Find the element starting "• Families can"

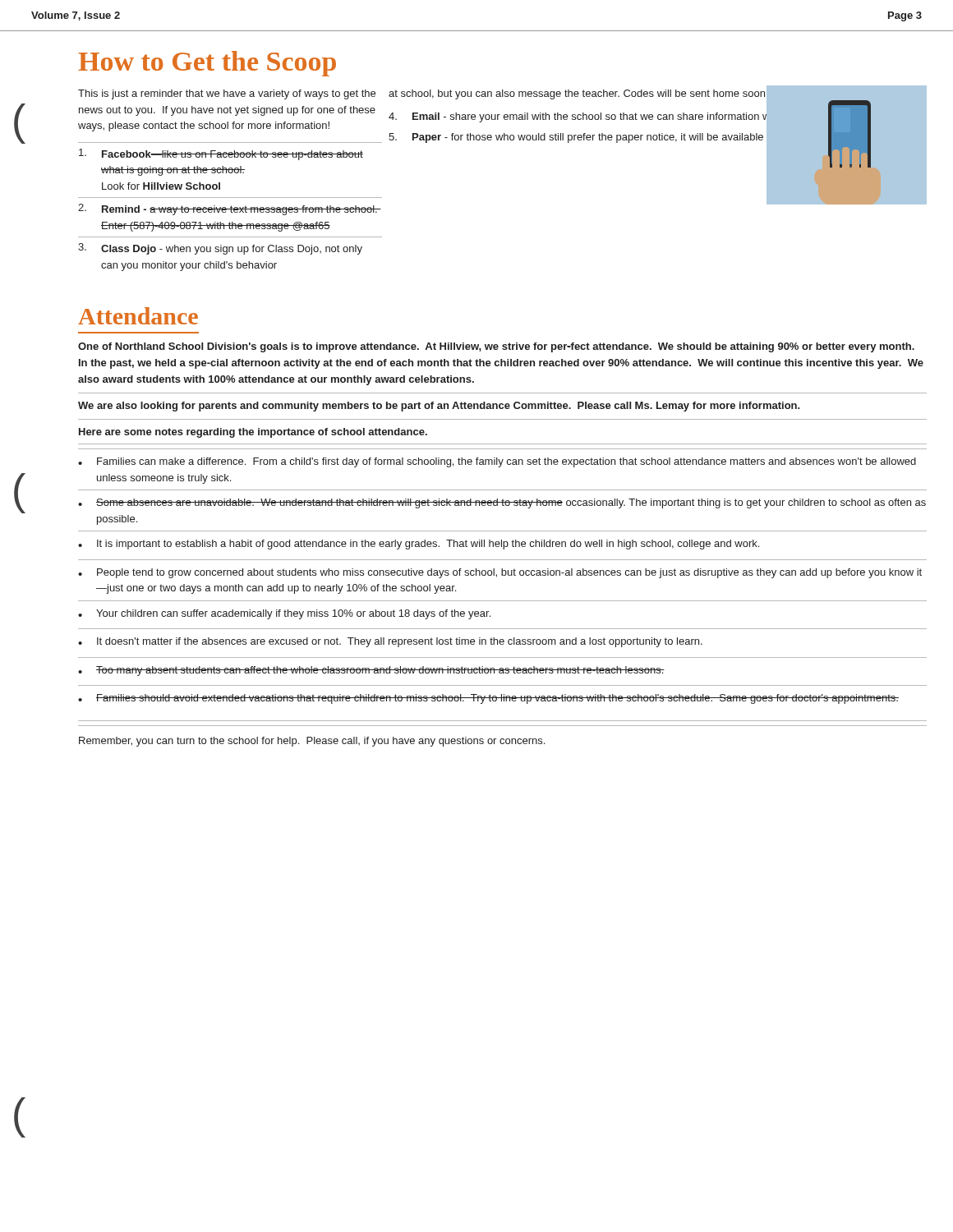point(502,469)
